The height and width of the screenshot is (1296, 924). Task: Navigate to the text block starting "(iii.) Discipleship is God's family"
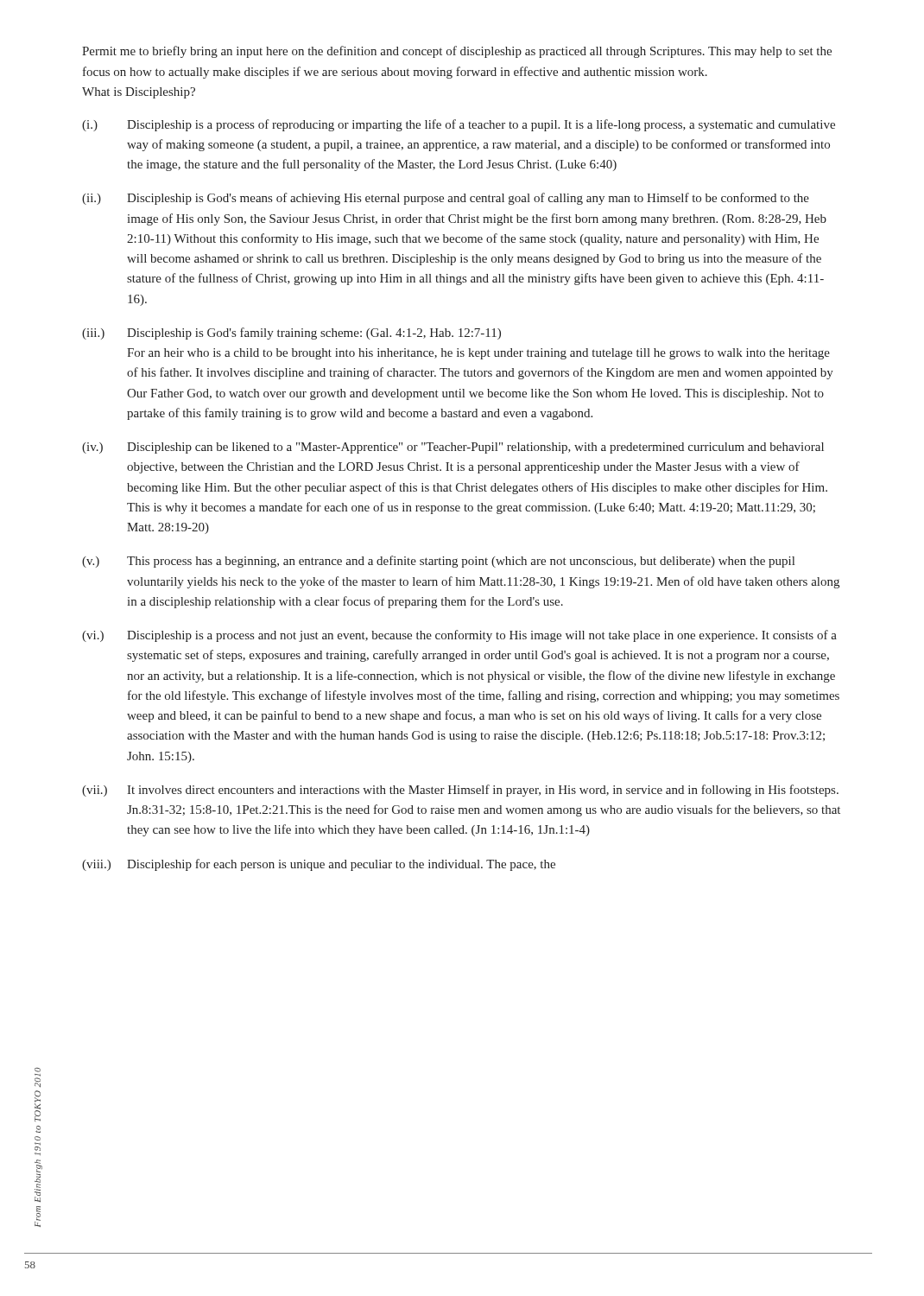coord(462,373)
